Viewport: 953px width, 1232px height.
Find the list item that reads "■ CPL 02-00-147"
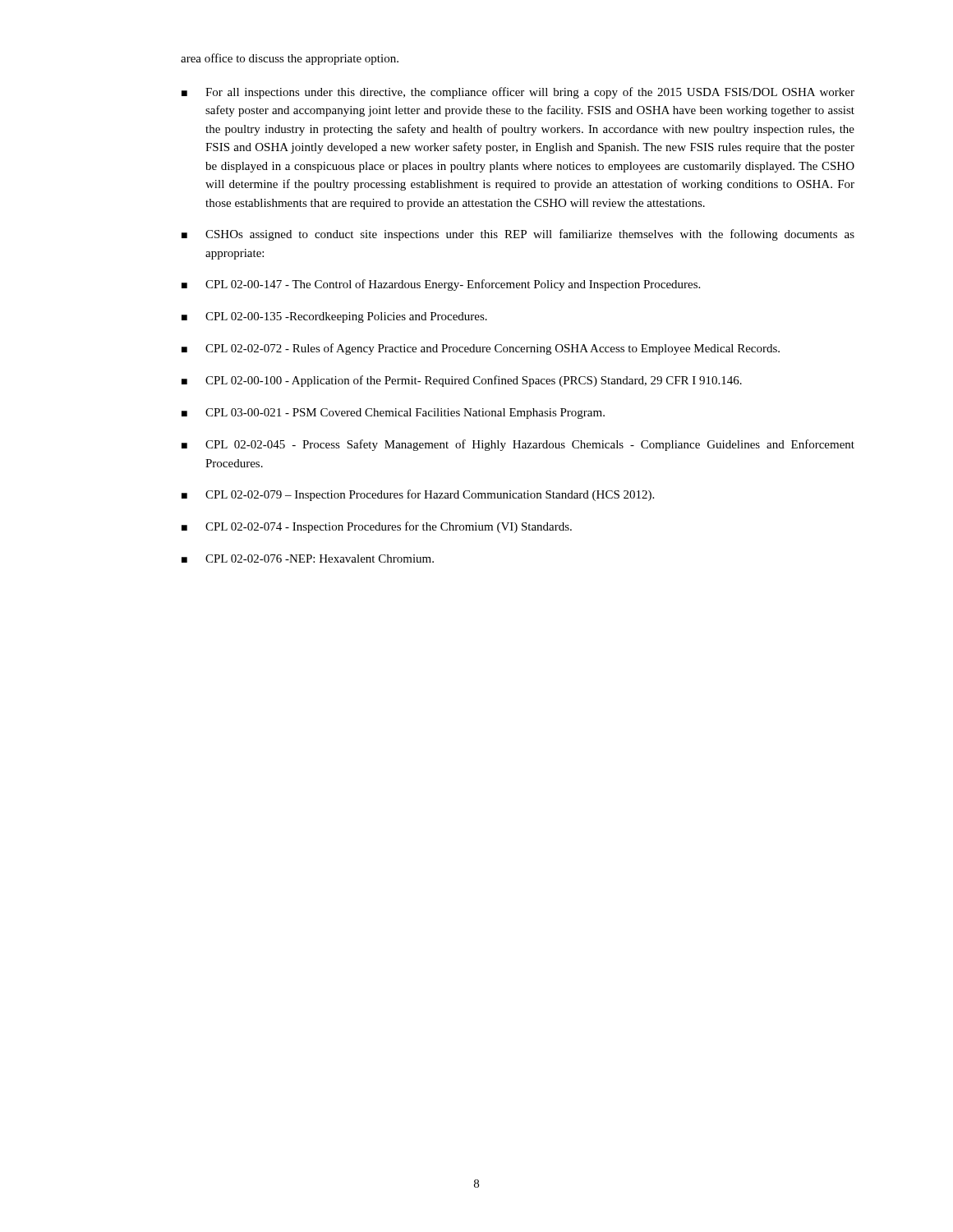point(518,285)
